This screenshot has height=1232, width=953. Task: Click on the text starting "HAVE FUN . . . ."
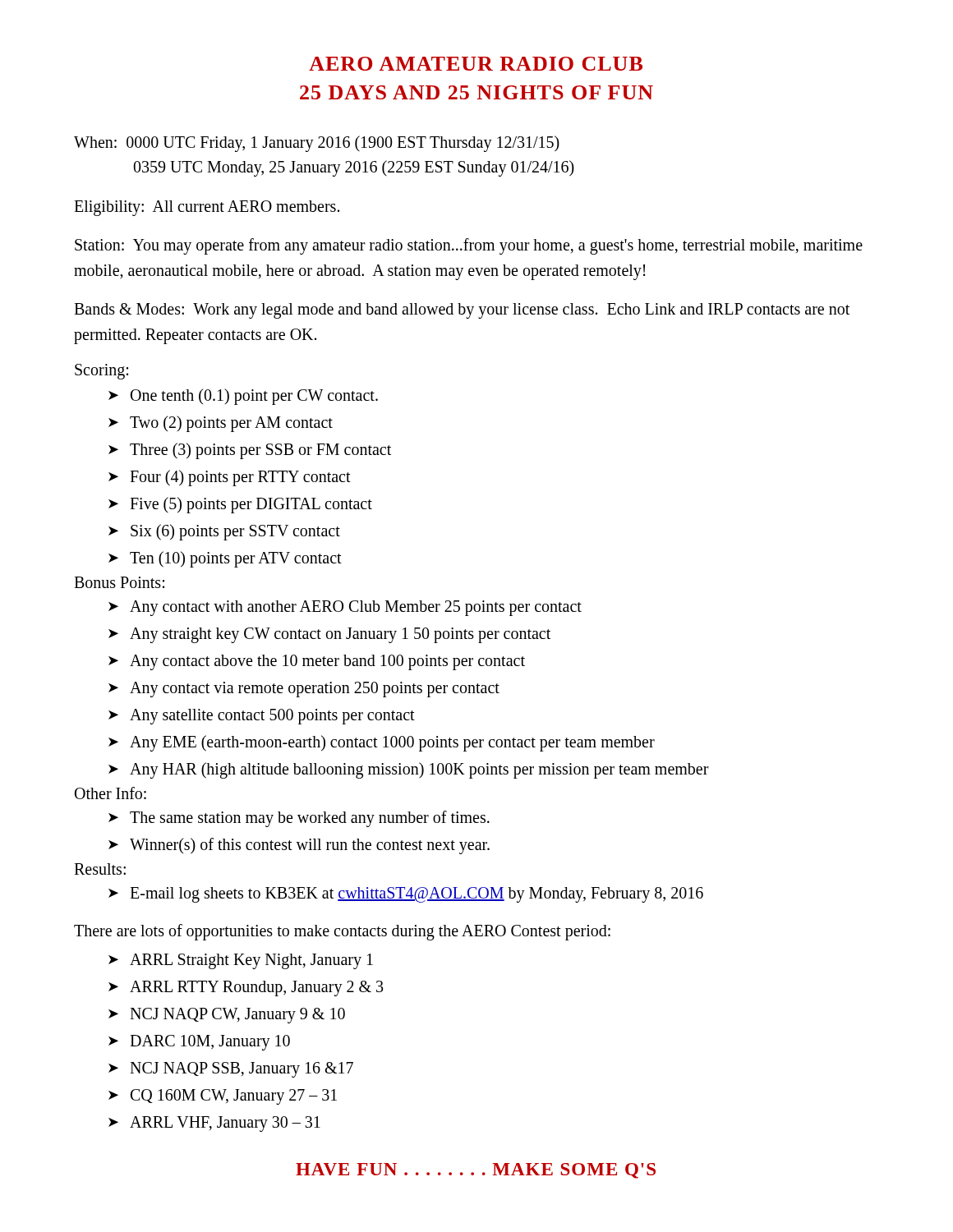[x=476, y=1169]
